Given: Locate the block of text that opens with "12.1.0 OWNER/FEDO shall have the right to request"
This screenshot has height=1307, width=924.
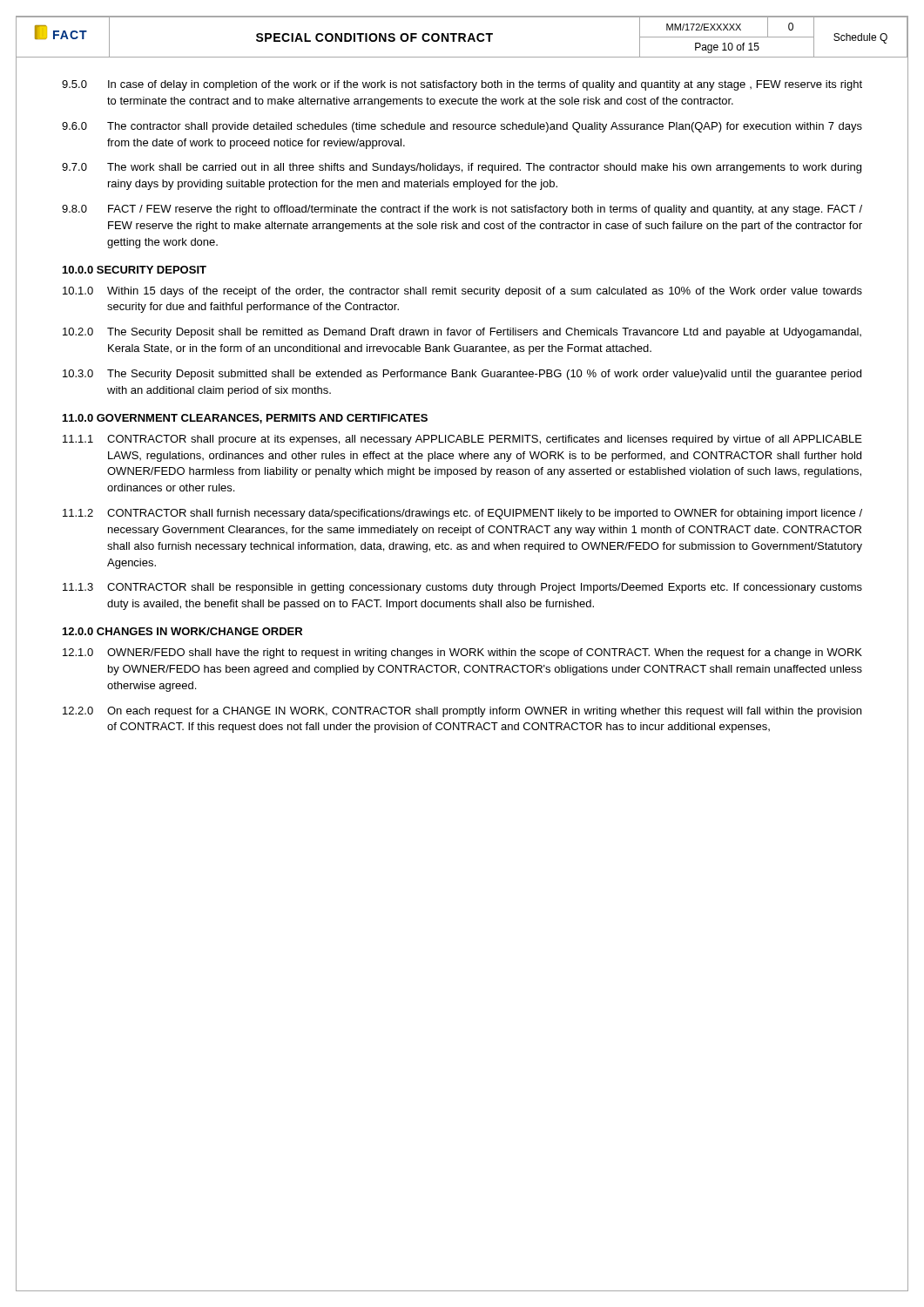Looking at the screenshot, I should click(x=462, y=670).
